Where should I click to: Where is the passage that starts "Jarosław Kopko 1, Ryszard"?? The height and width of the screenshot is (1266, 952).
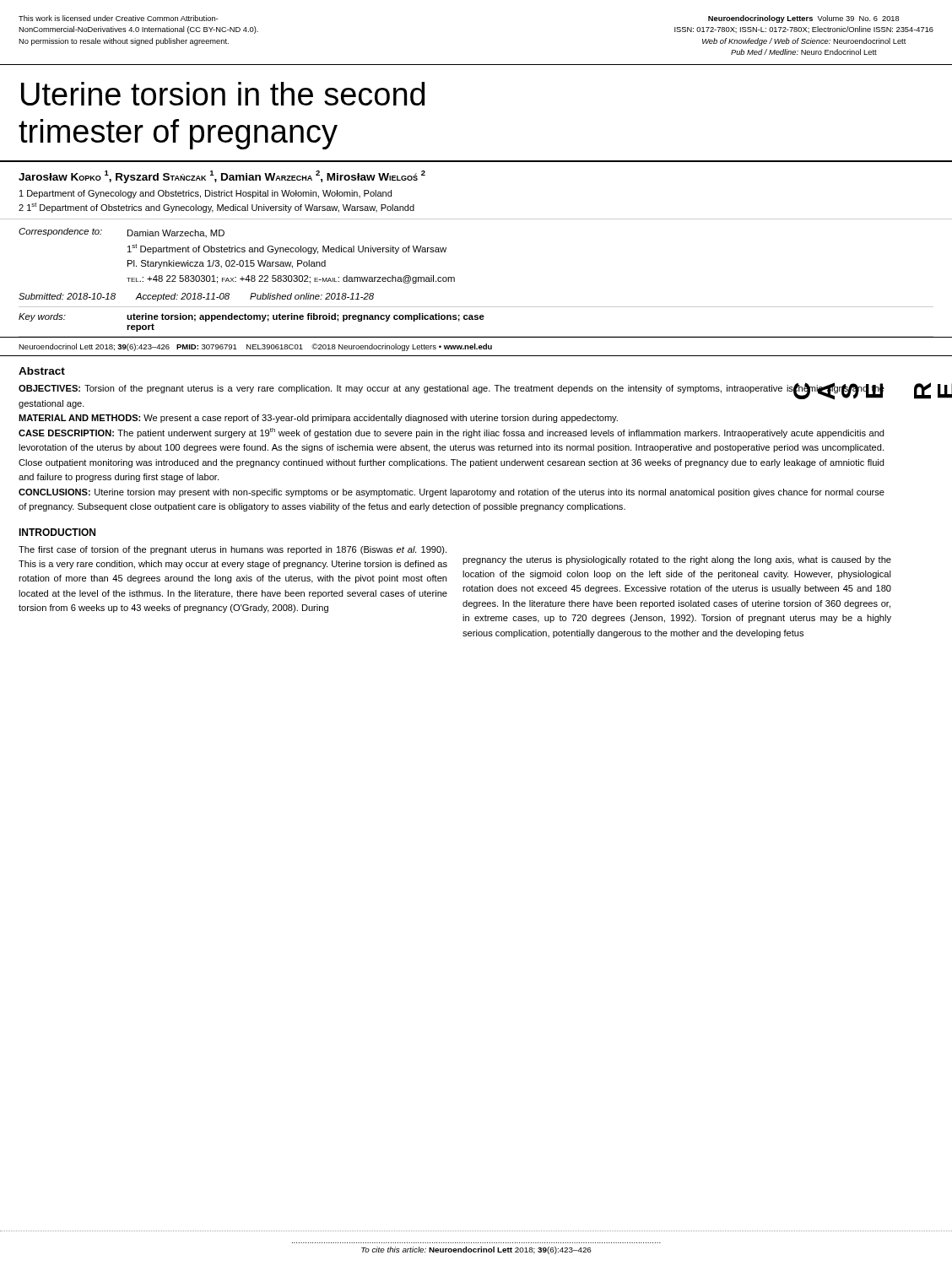click(222, 177)
